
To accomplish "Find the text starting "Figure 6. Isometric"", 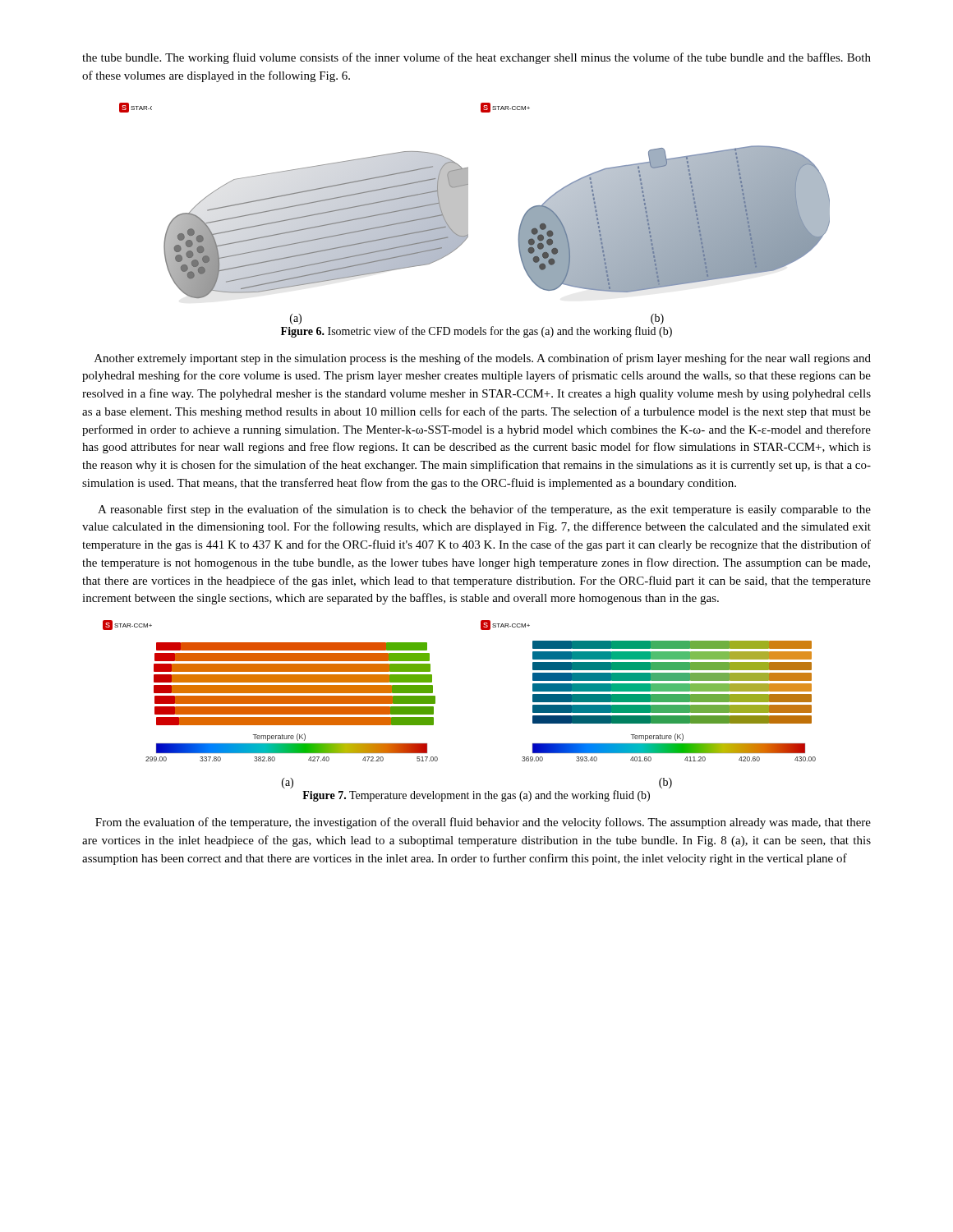I will (x=476, y=331).
